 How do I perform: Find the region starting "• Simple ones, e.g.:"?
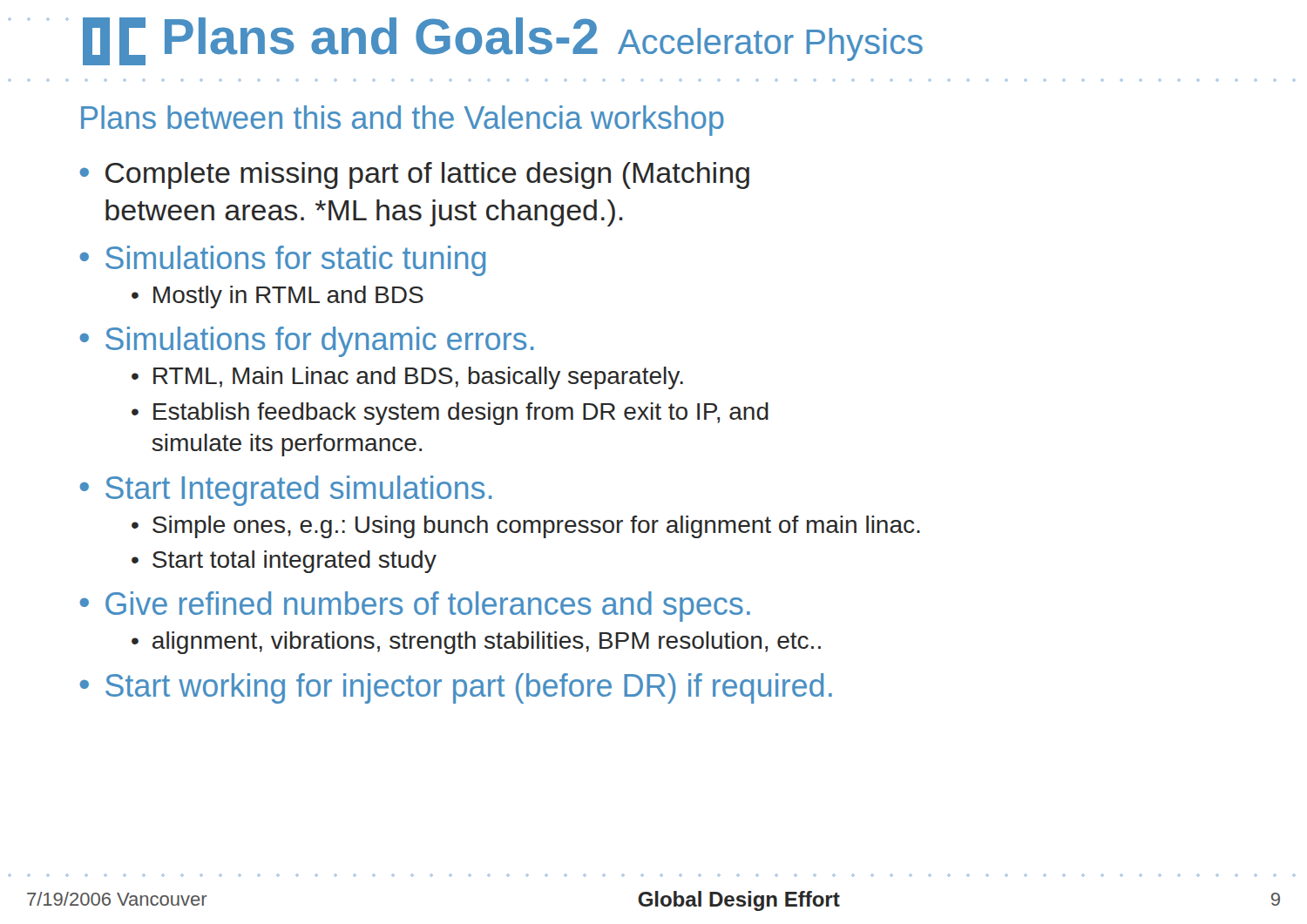pyautogui.click(x=526, y=525)
